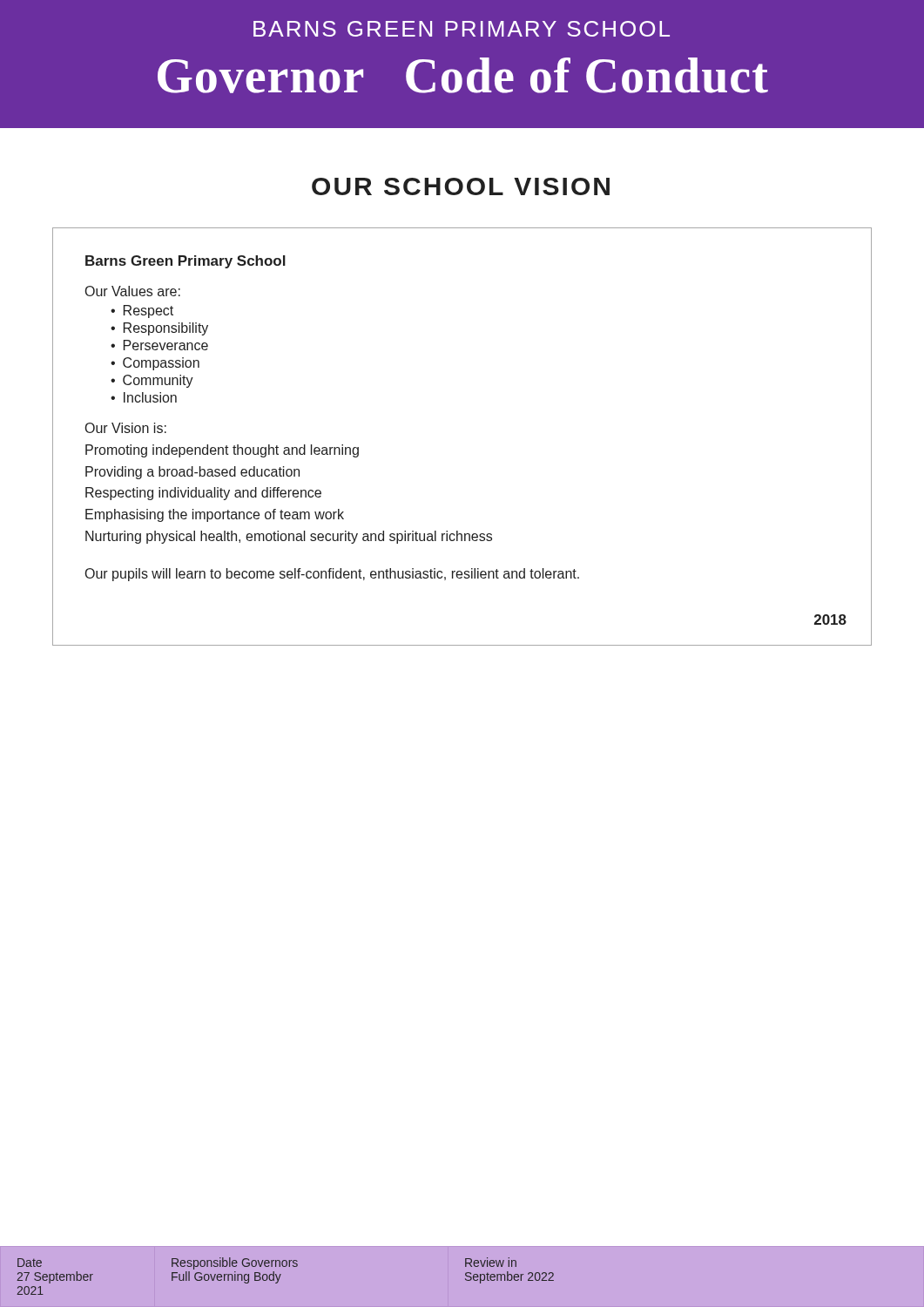Select a table
Screen dimensions: 1307x924
tap(462, 1276)
